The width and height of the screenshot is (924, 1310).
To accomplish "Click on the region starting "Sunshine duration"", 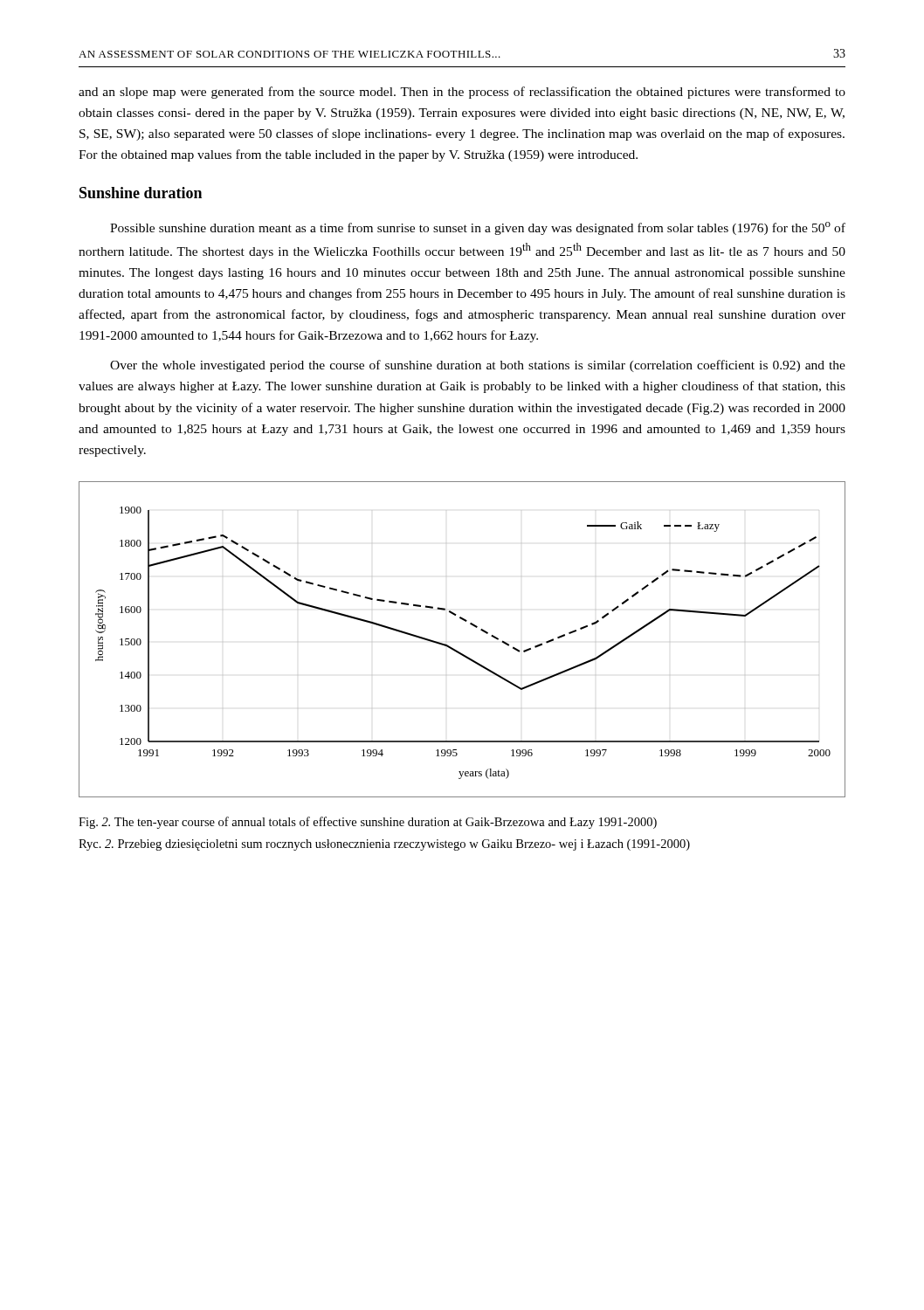I will coord(140,193).
